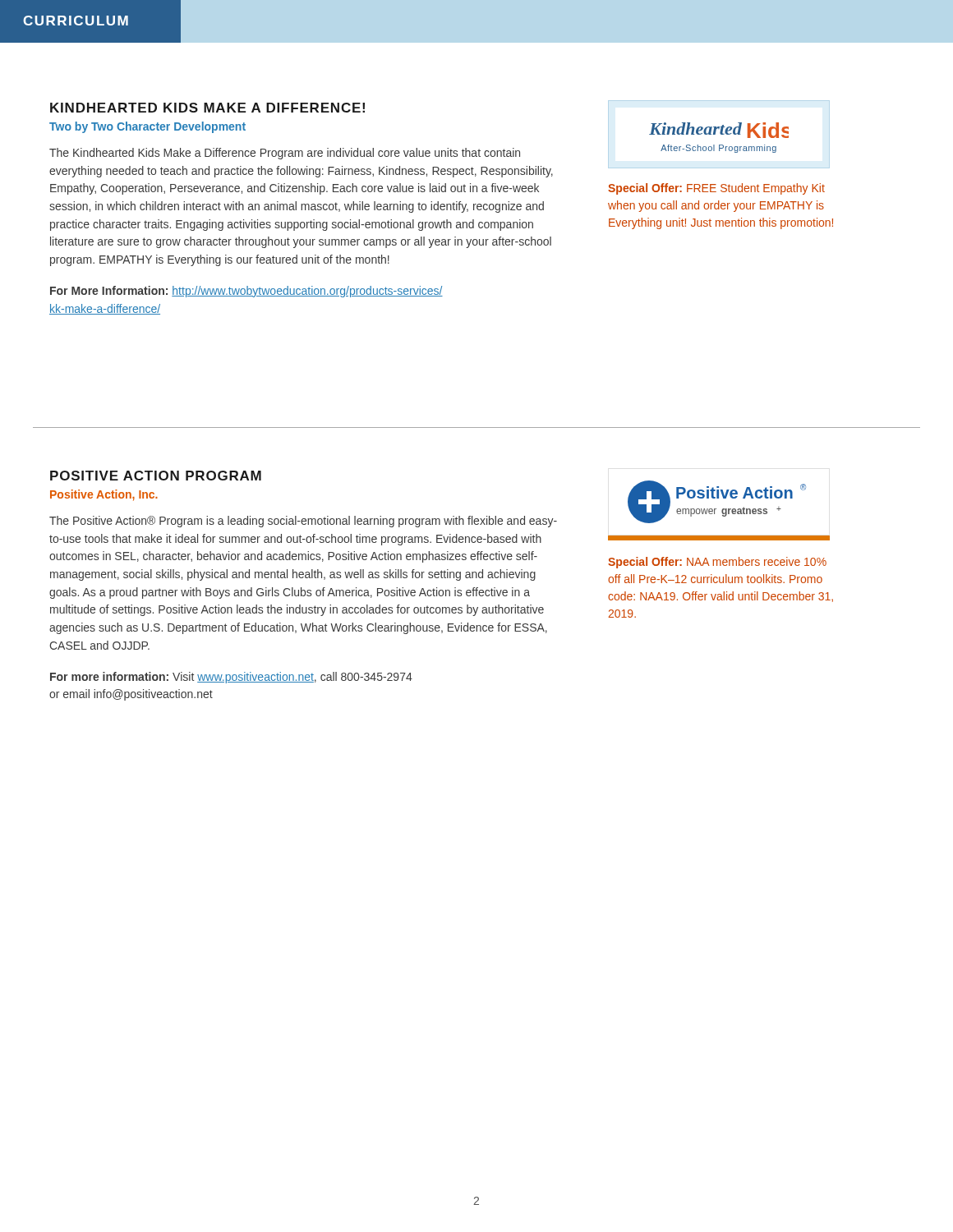The height and width of the screenshot is (1232, 953).
Task: Where is the passage that starts "The Kindhearted Kids Make a Difference Program are"?
Action: 301,206
